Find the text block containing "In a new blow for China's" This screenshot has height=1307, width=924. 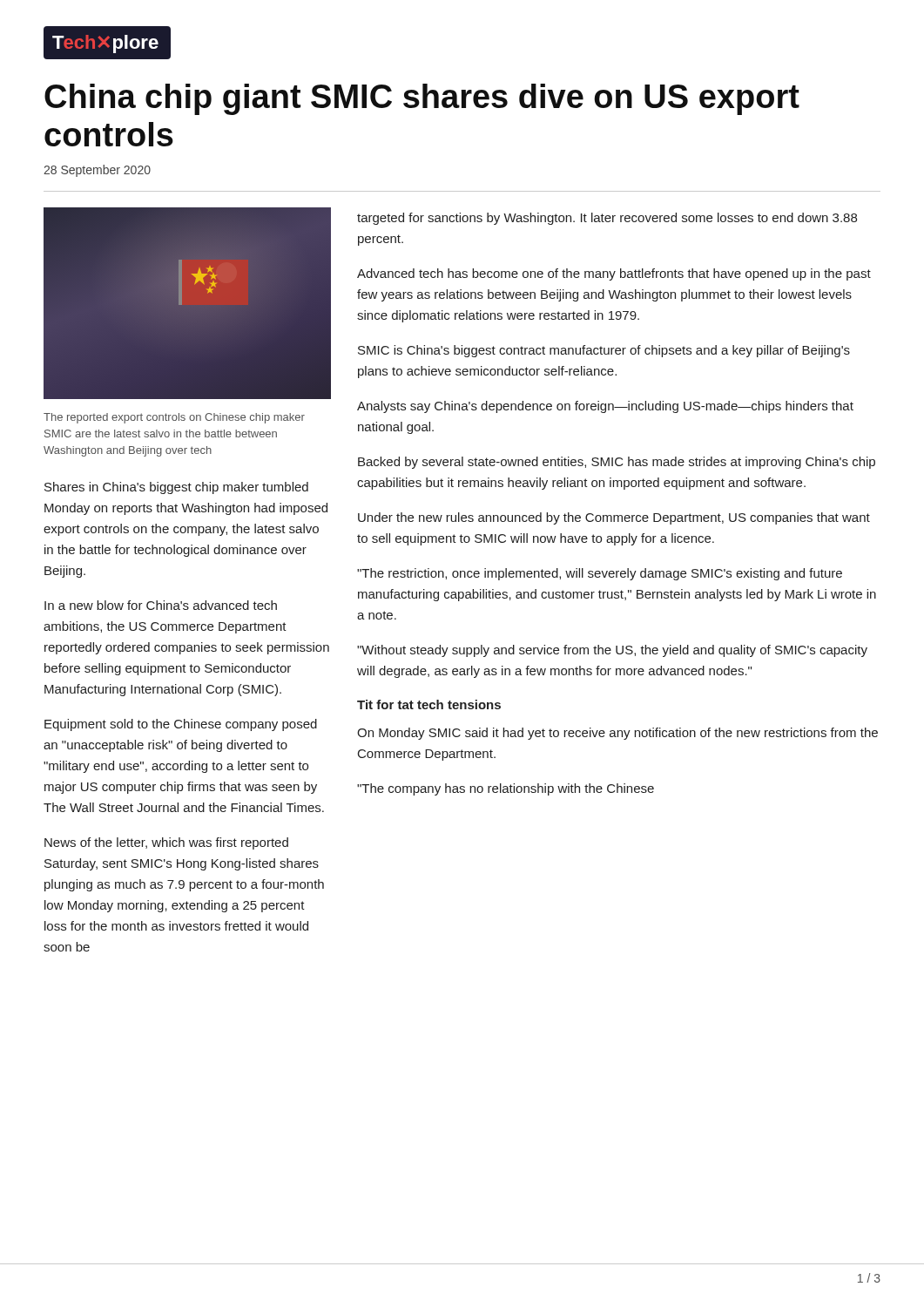[x=187, y=647]
